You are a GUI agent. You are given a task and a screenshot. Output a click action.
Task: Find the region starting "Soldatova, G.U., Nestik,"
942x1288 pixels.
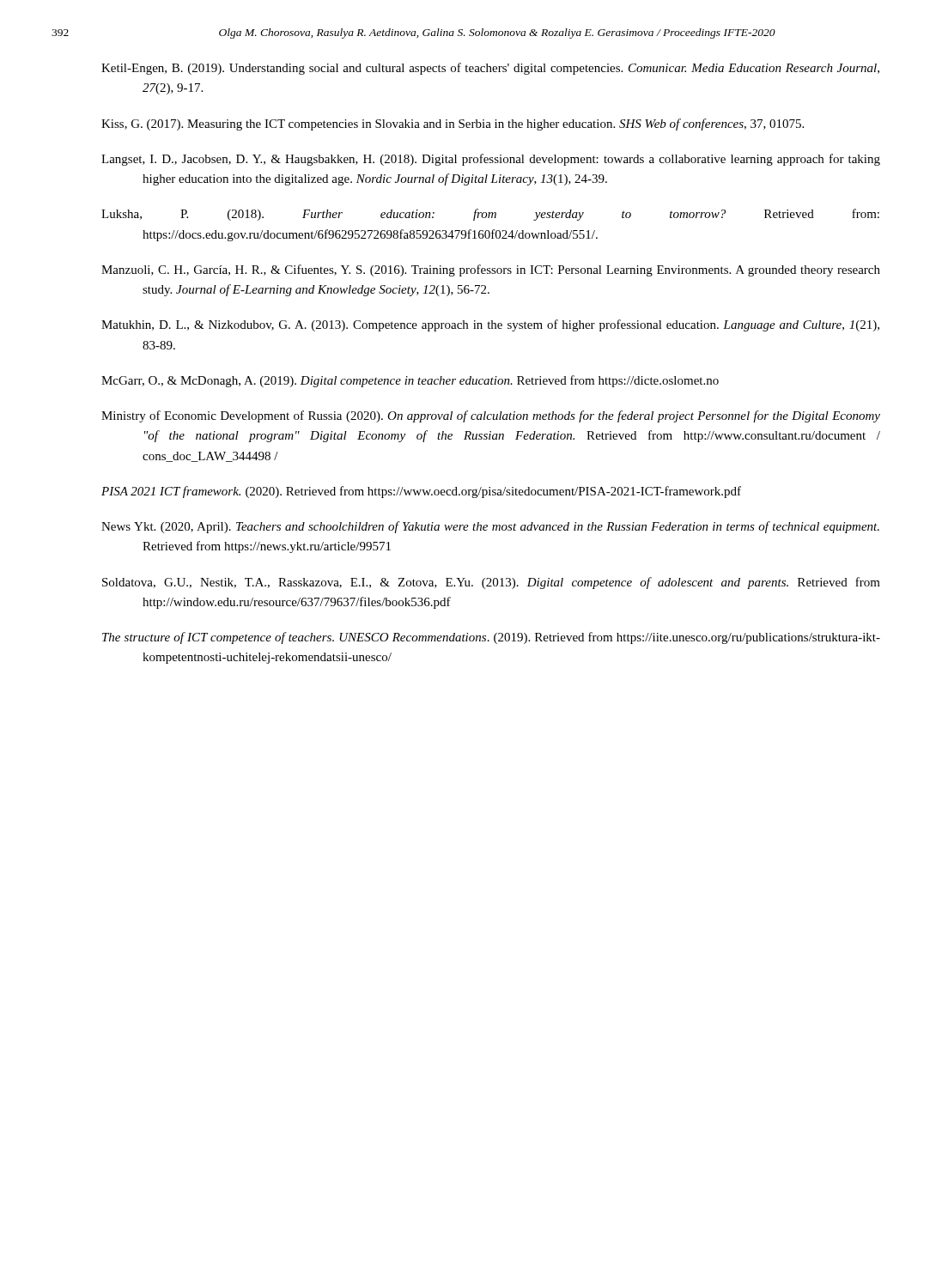tap(491, 592)
